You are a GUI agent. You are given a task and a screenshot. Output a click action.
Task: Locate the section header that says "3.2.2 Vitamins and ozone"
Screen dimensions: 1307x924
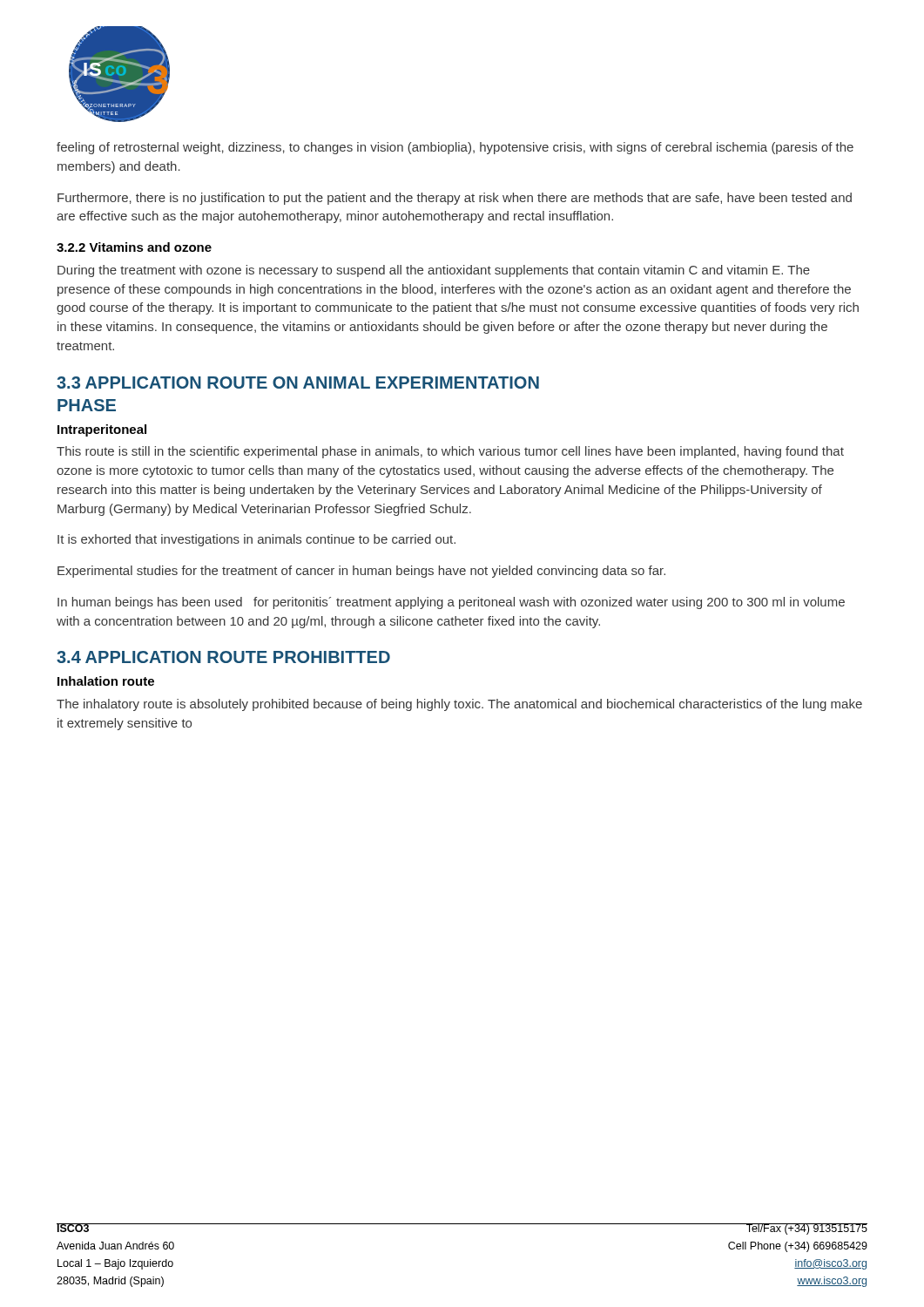point(134,247)
